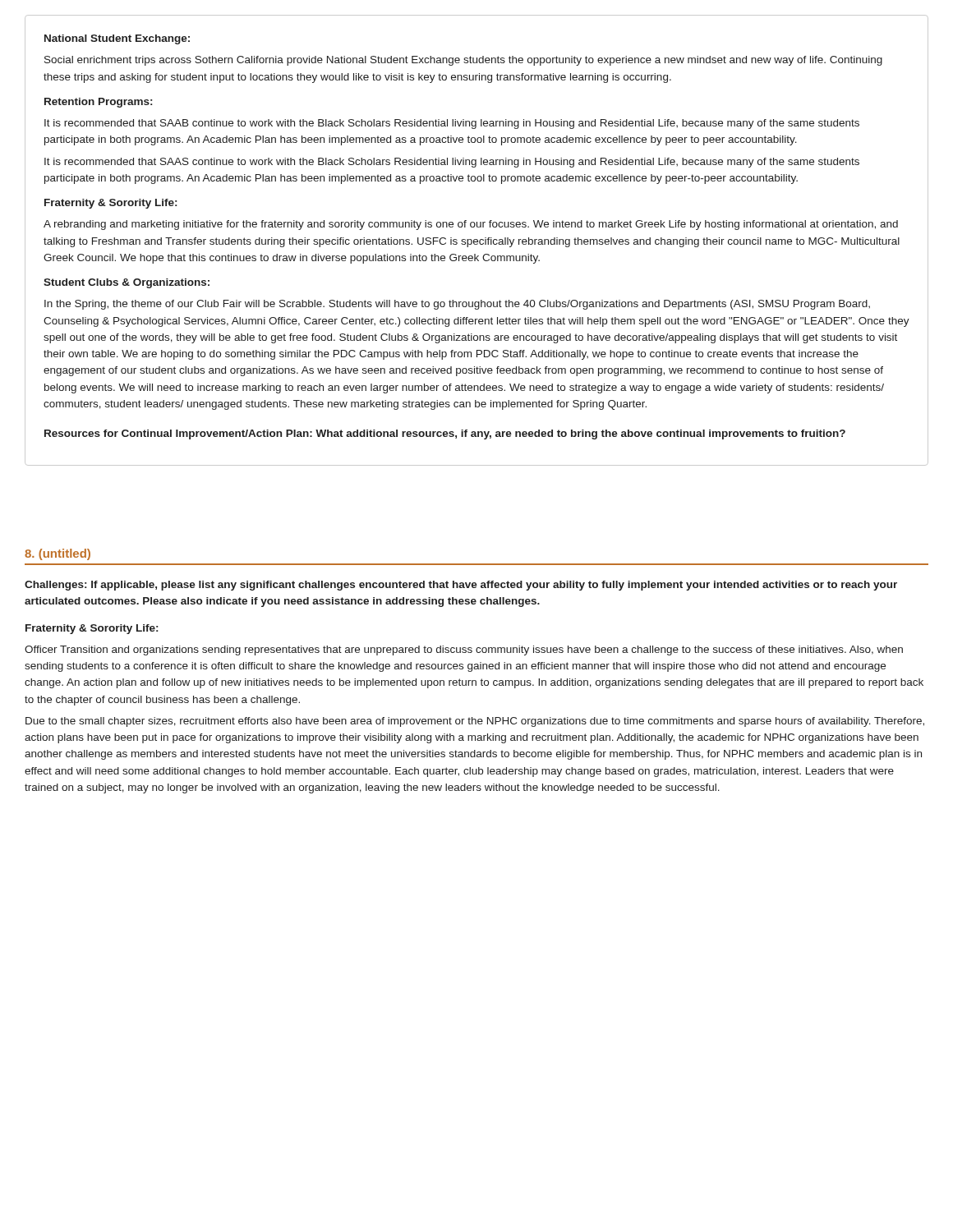Click on the text block that says "Challenges: If applicable, please list any"
953x1232 pixels.
[476, 593]
